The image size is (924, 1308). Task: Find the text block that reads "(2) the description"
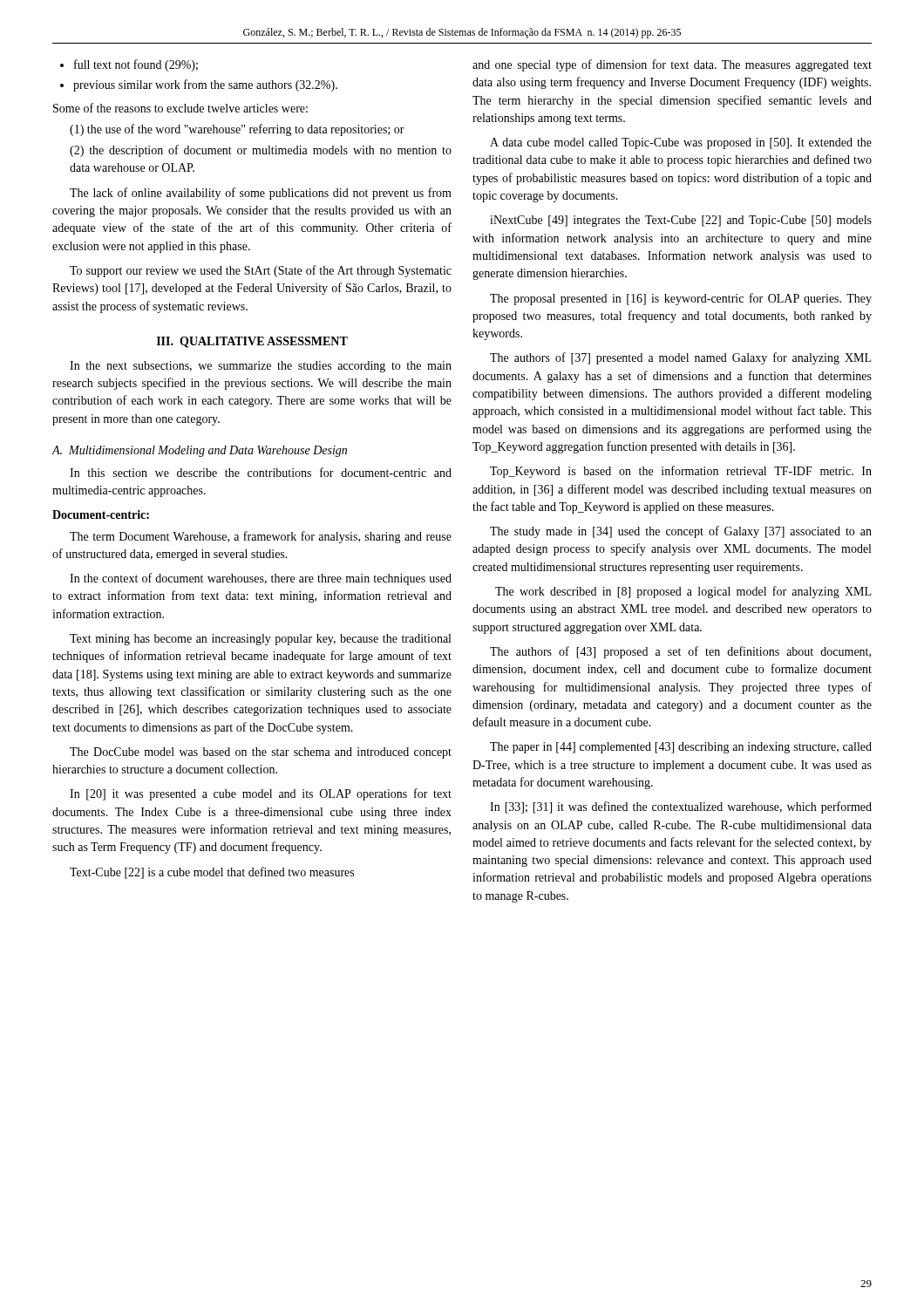pos(261,160)
